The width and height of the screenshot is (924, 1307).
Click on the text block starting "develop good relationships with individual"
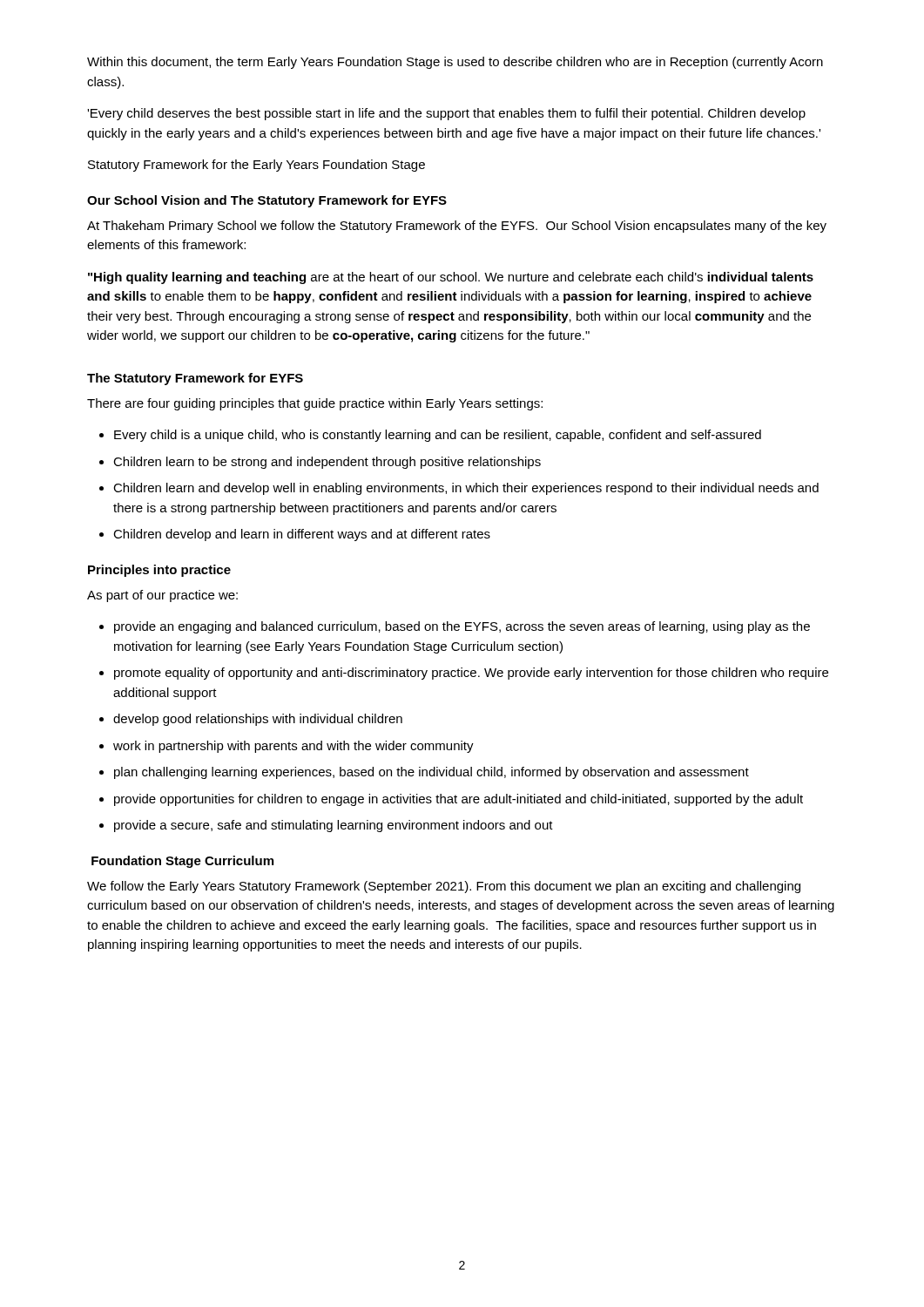click(x=258, y=720)
